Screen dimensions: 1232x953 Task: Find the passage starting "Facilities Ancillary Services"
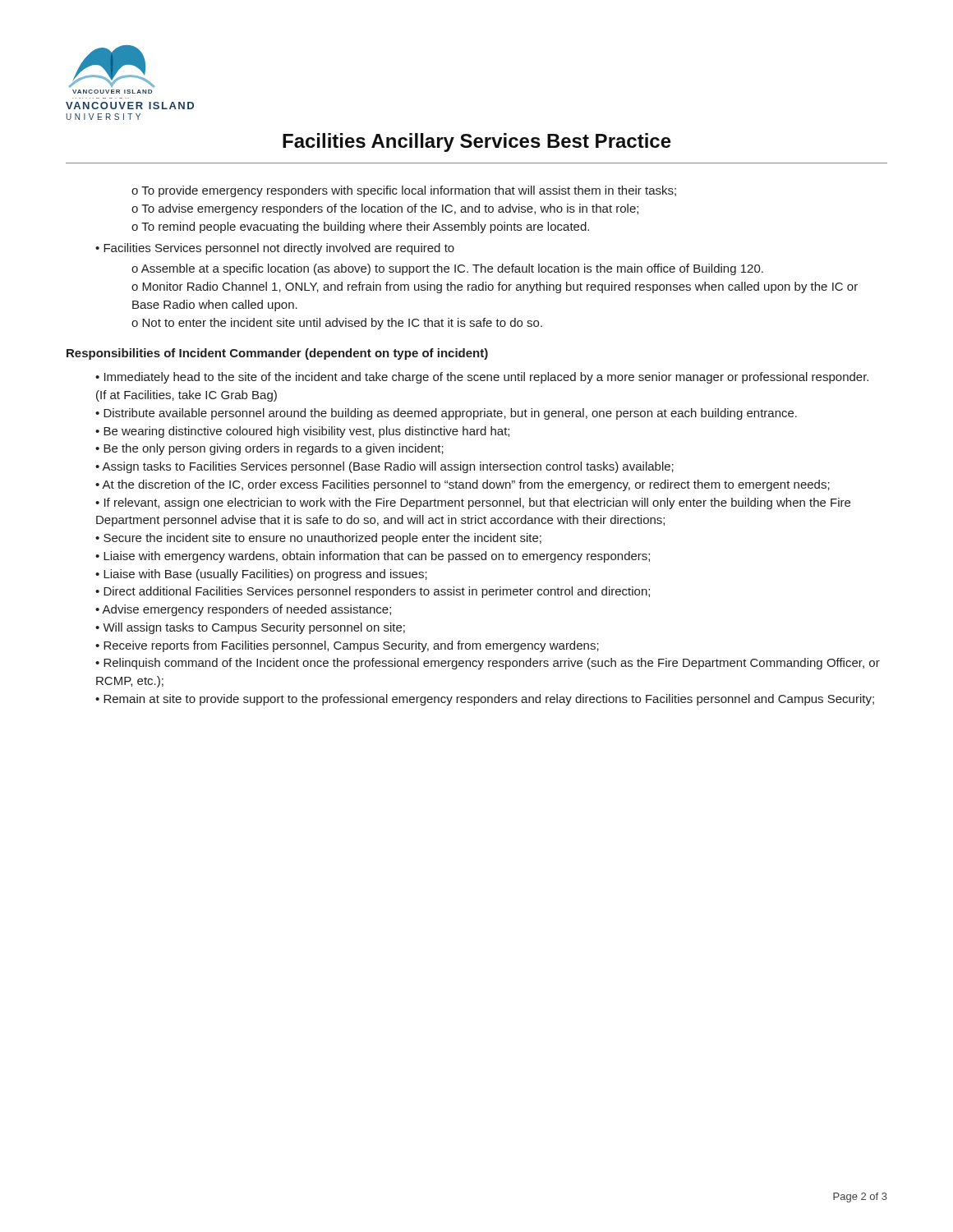coord(476,141)
